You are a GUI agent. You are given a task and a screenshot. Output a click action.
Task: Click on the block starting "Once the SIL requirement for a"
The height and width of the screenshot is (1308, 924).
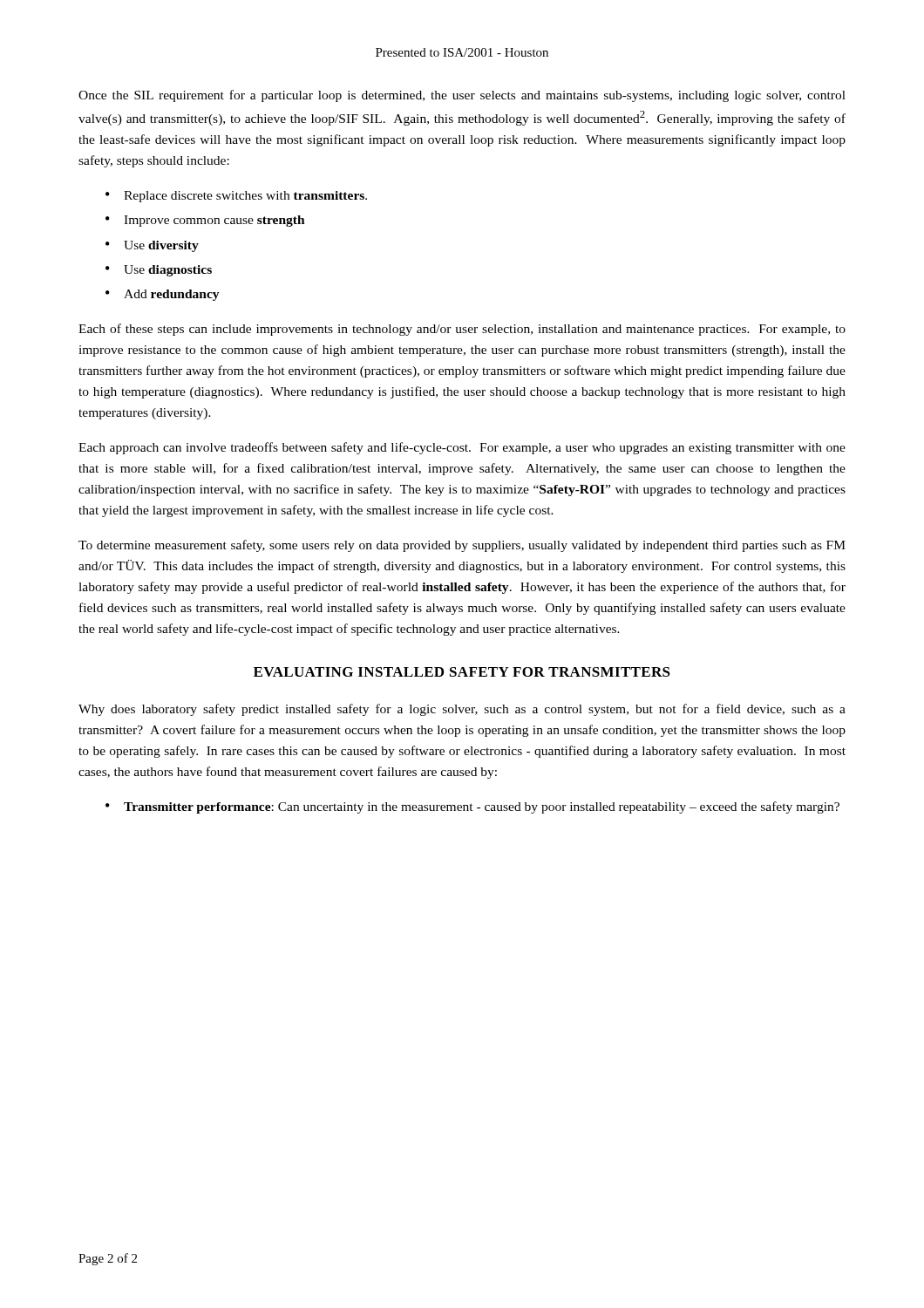pyautogui.click(x=462, y=127)
